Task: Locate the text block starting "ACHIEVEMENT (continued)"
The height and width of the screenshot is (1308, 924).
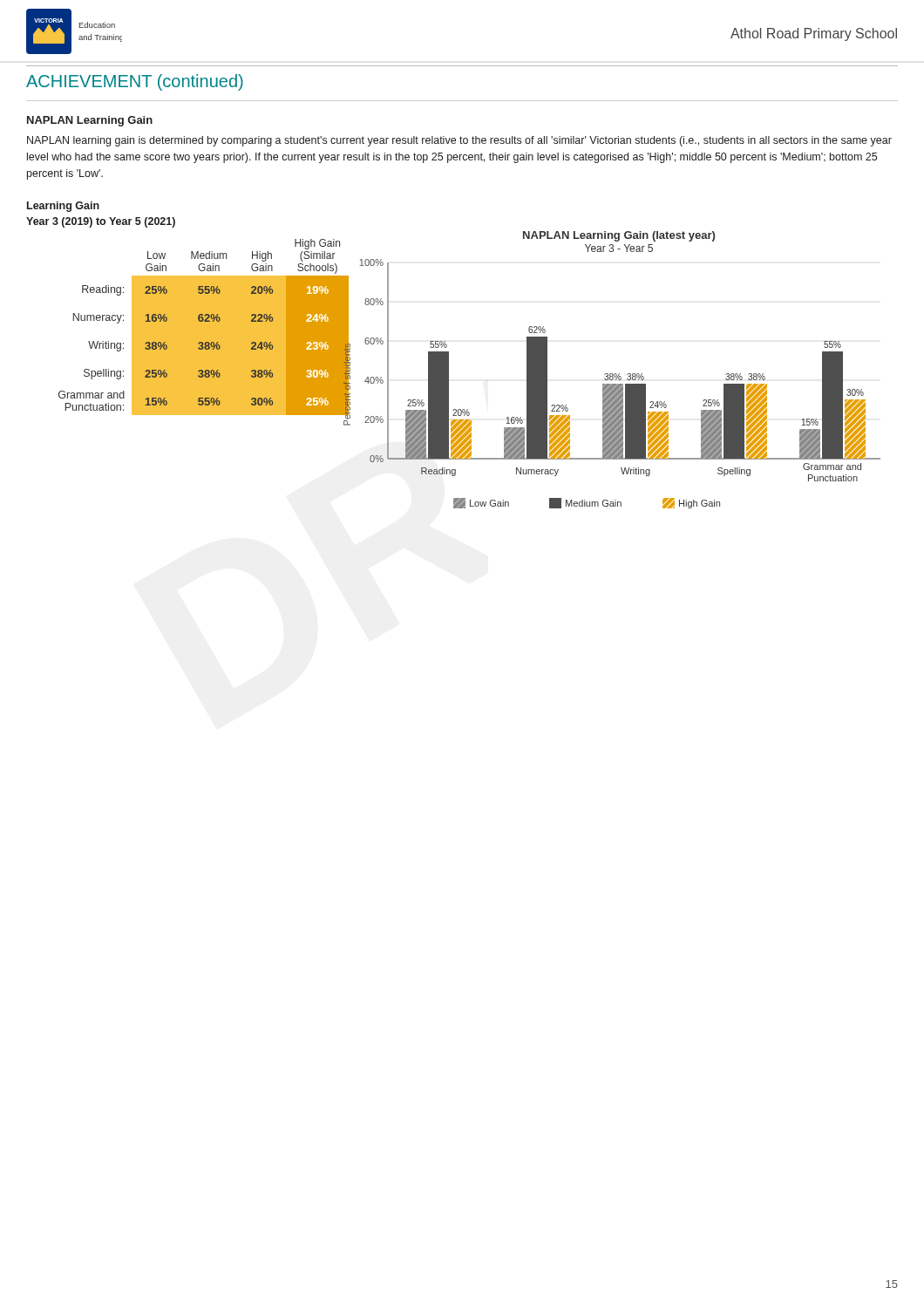Action: pos(135,81)
